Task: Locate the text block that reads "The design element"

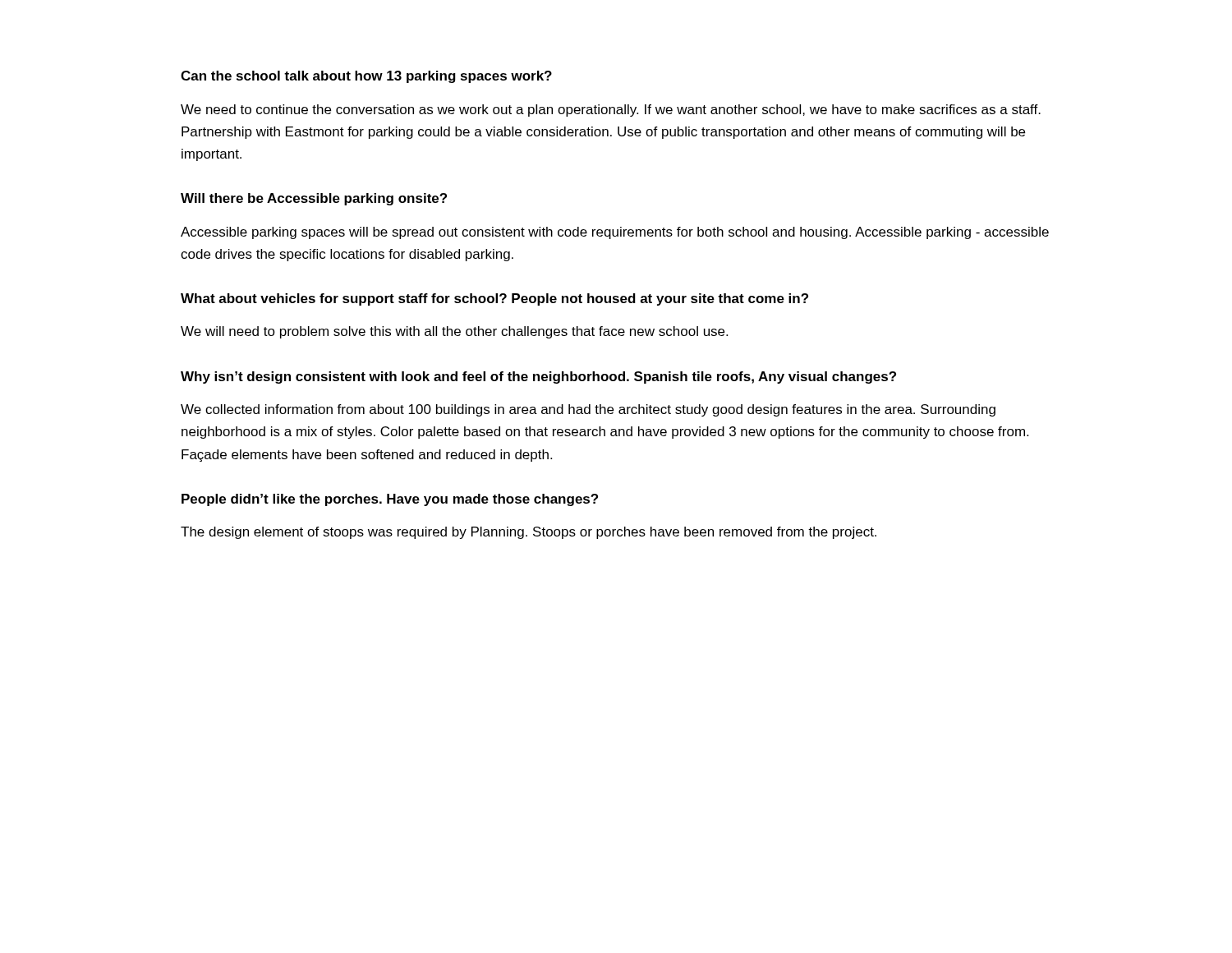Action: click(x=529, y=532)
